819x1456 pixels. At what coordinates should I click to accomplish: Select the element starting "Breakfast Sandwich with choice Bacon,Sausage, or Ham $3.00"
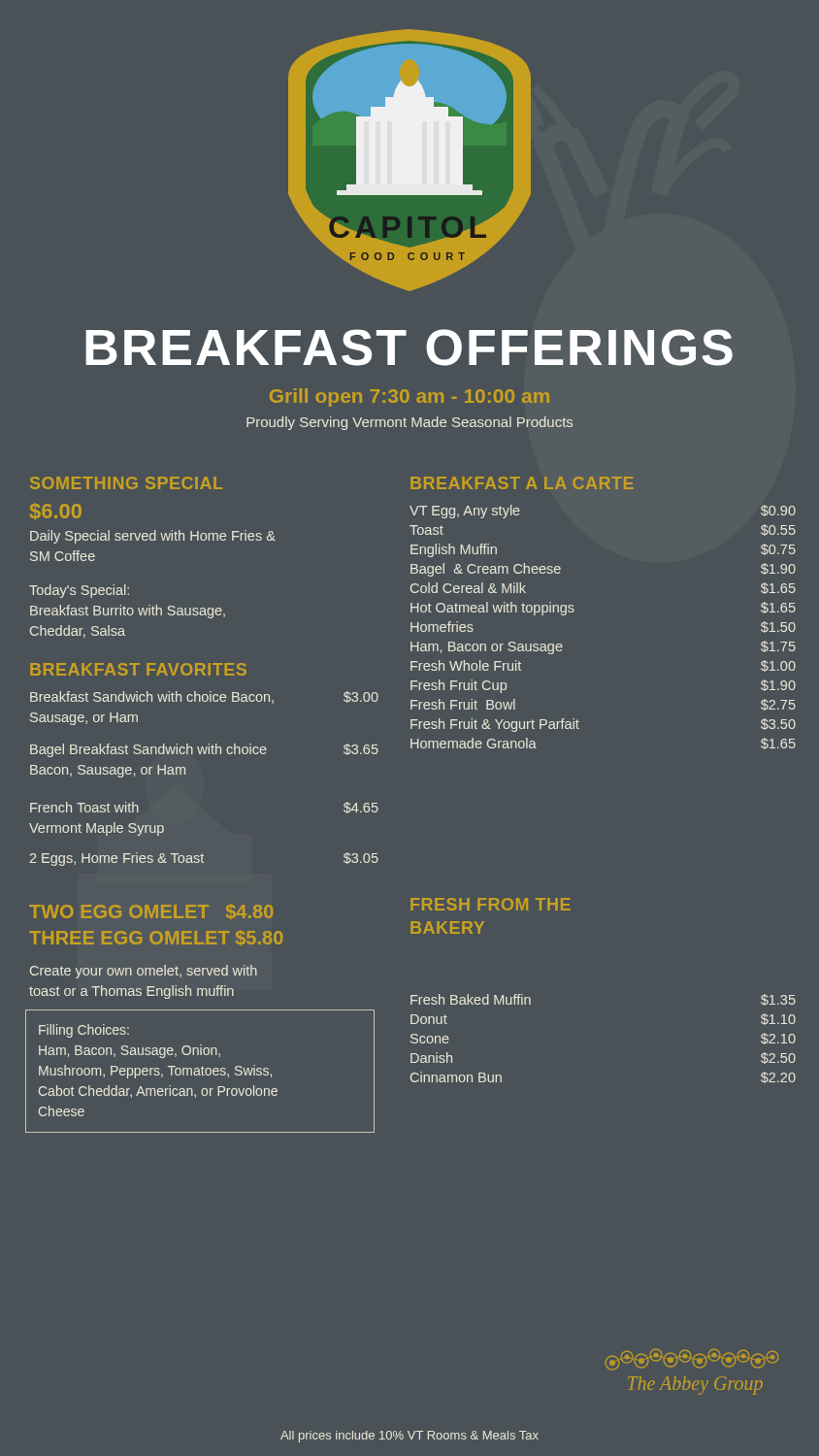[x=204, y=708]
